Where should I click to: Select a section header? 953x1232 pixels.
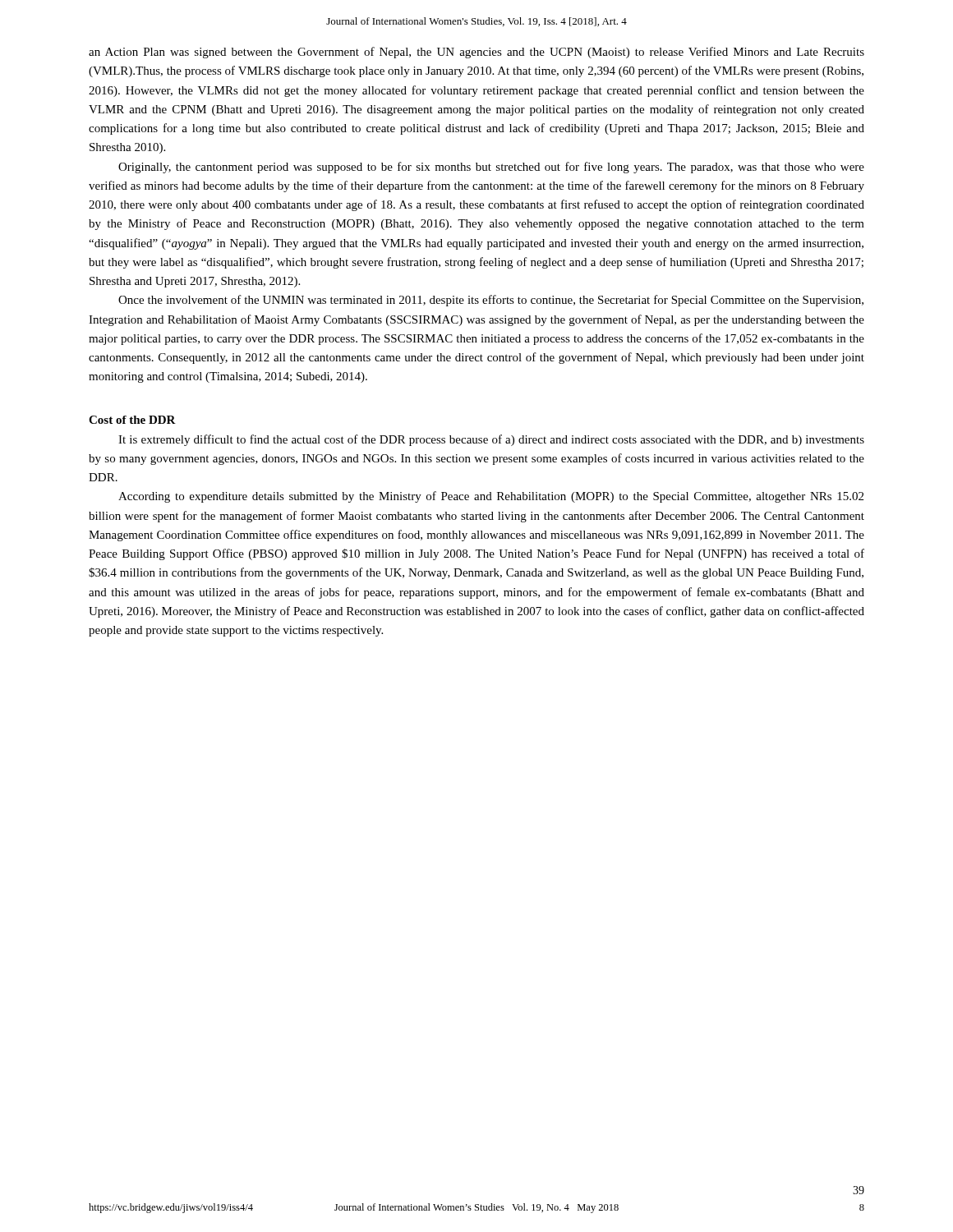pyautogui.click(x=132, y=419)
